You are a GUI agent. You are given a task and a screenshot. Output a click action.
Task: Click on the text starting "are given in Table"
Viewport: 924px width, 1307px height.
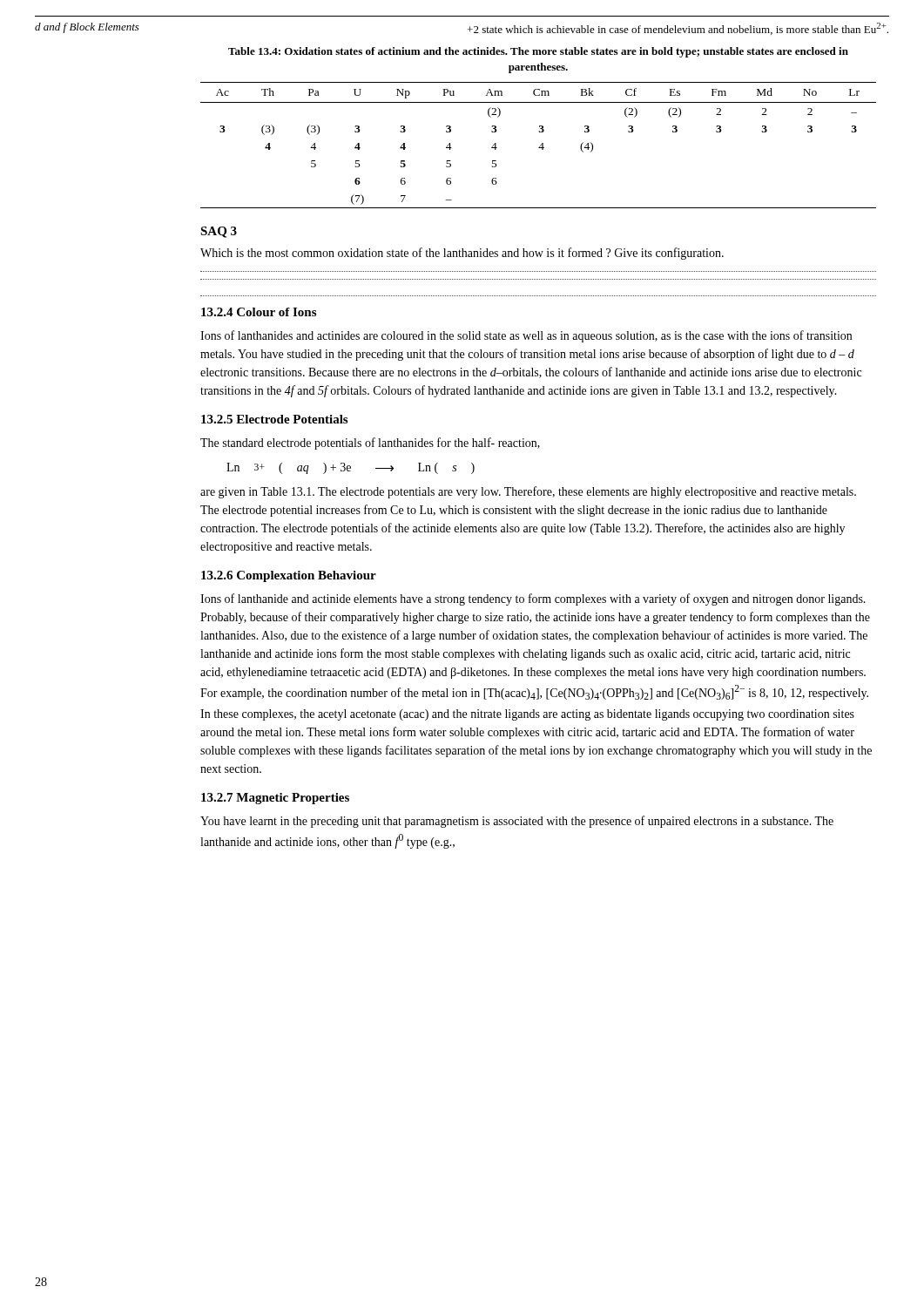pyautogui.click(x=529, y=520)
